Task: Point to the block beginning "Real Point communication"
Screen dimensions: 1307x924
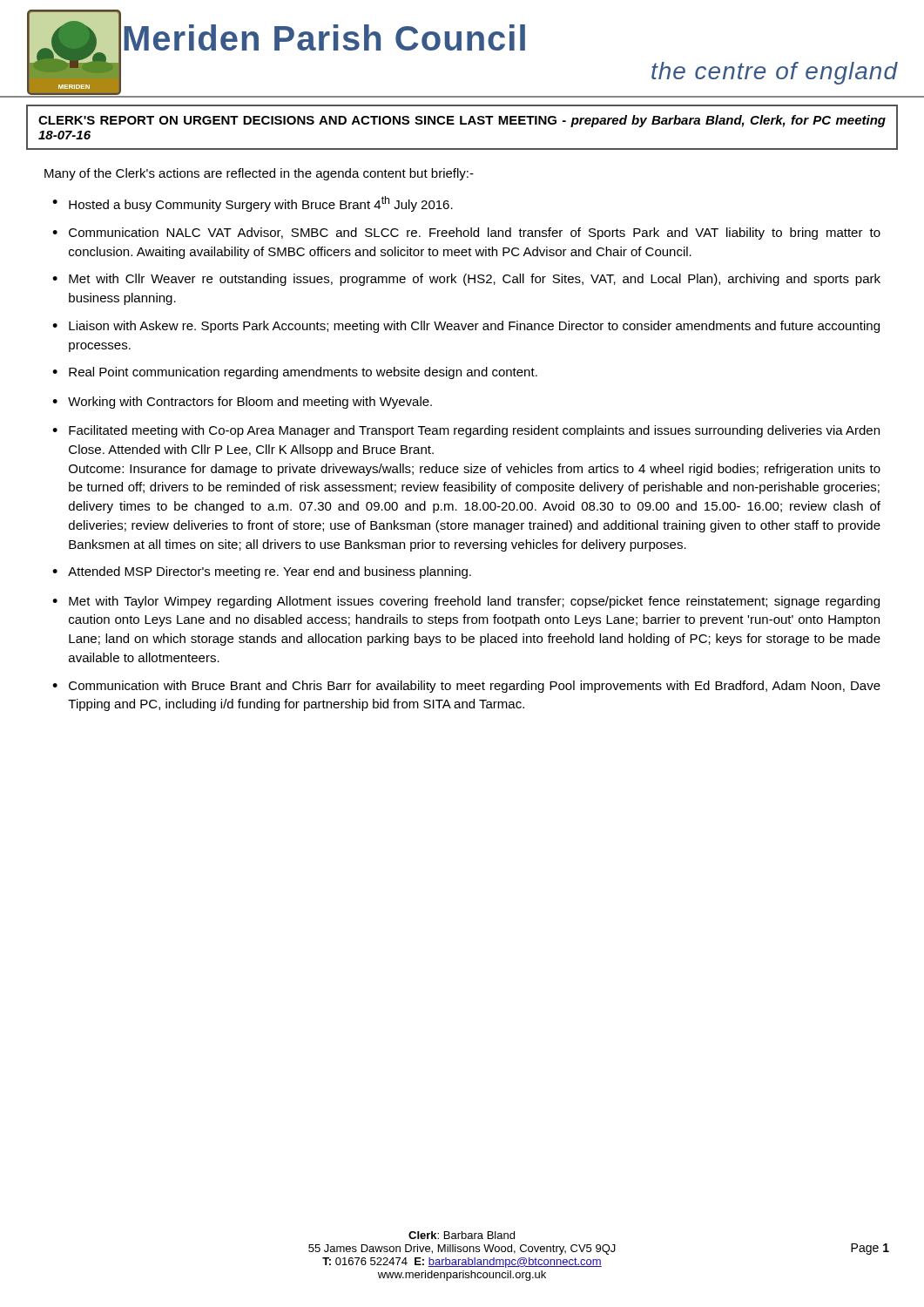Action: 474,372
